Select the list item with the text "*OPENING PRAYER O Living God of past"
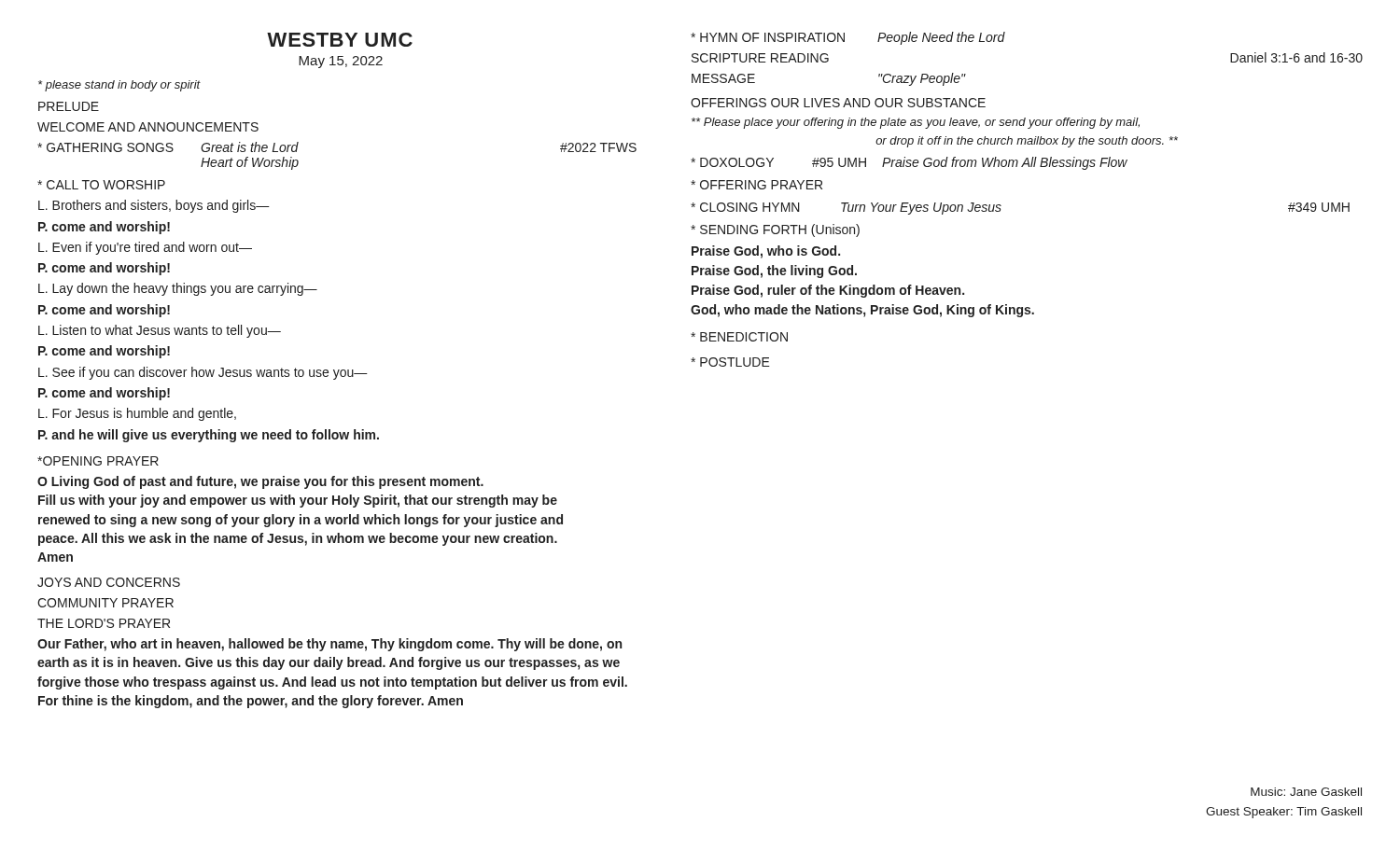The height and width of the screenshot is (850, 1400). click(x=341, y=509)
